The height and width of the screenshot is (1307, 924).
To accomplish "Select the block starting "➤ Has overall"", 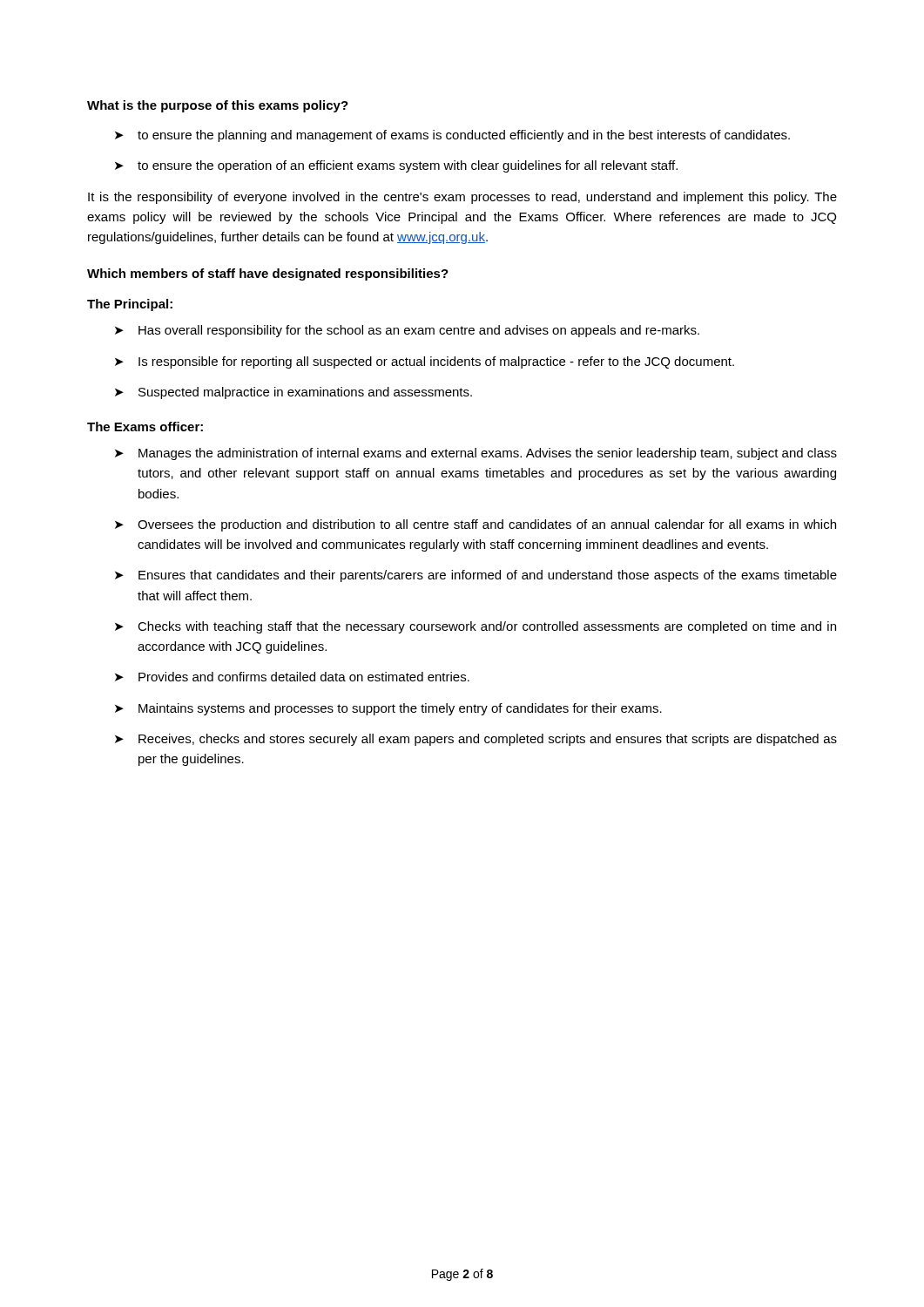I will (475, 330).
